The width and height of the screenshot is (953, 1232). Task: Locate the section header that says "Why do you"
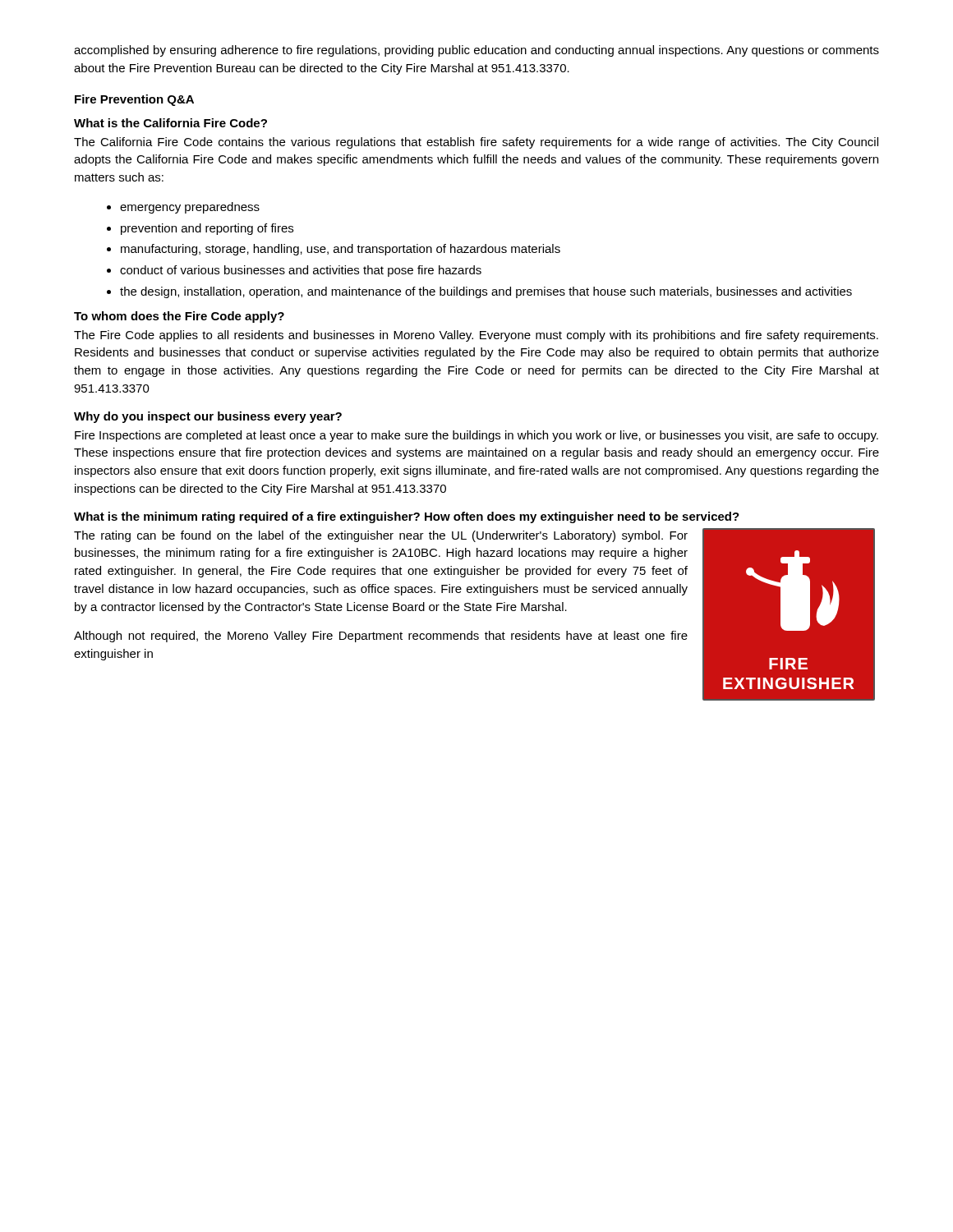coord(208,416)
